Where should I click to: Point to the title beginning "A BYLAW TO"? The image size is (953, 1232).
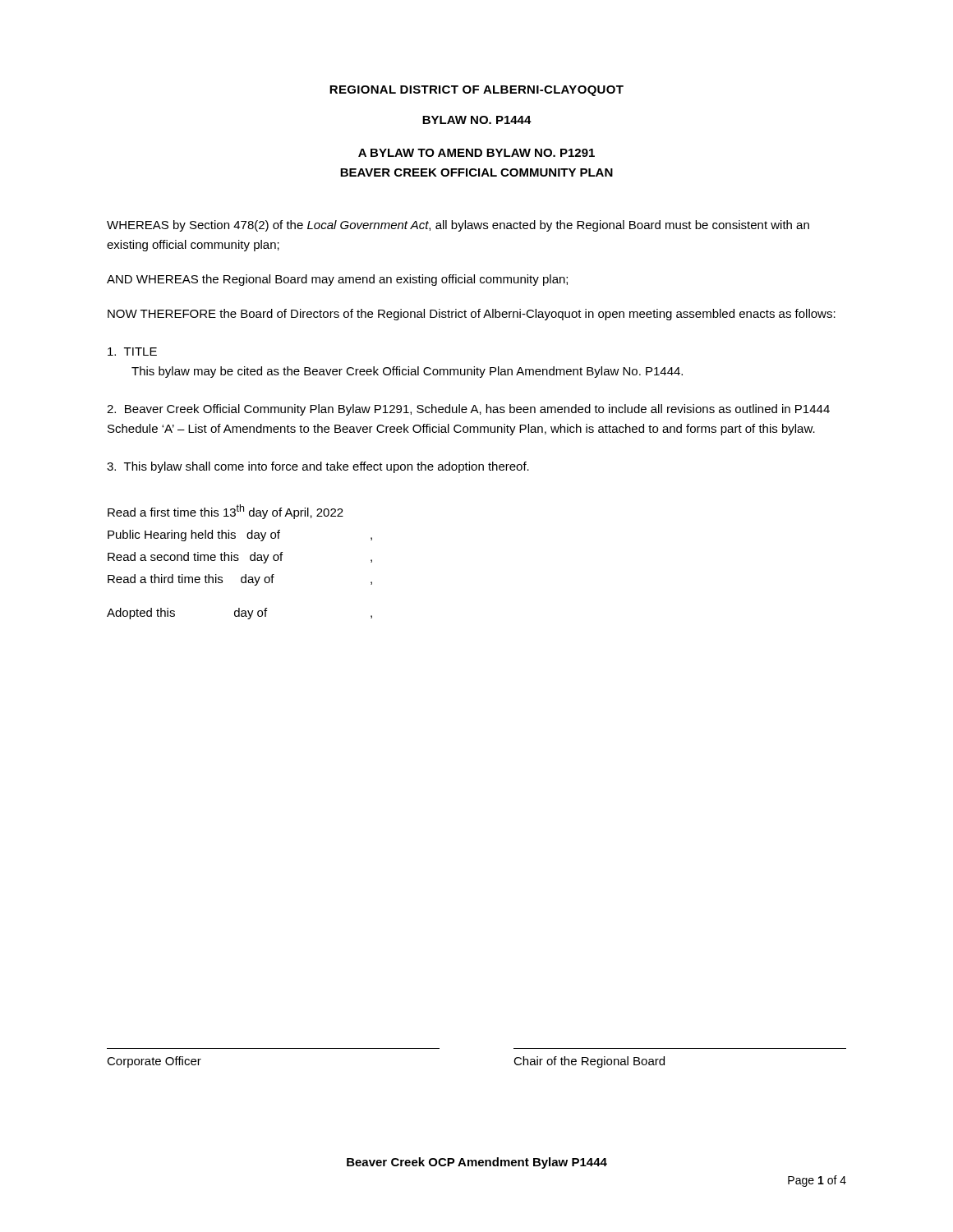(476, 162)
